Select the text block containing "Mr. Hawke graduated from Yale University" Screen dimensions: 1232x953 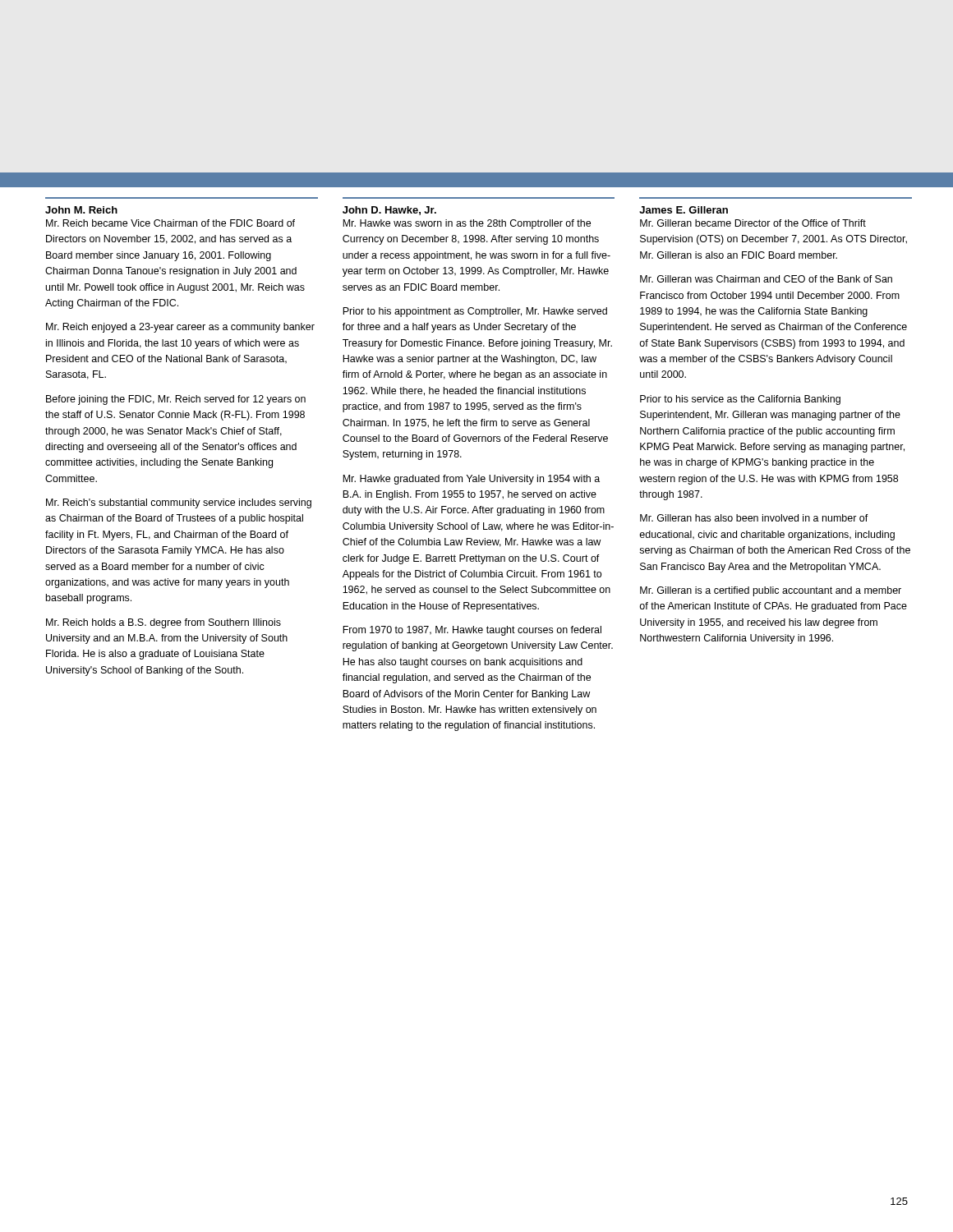tap(478, 542)
